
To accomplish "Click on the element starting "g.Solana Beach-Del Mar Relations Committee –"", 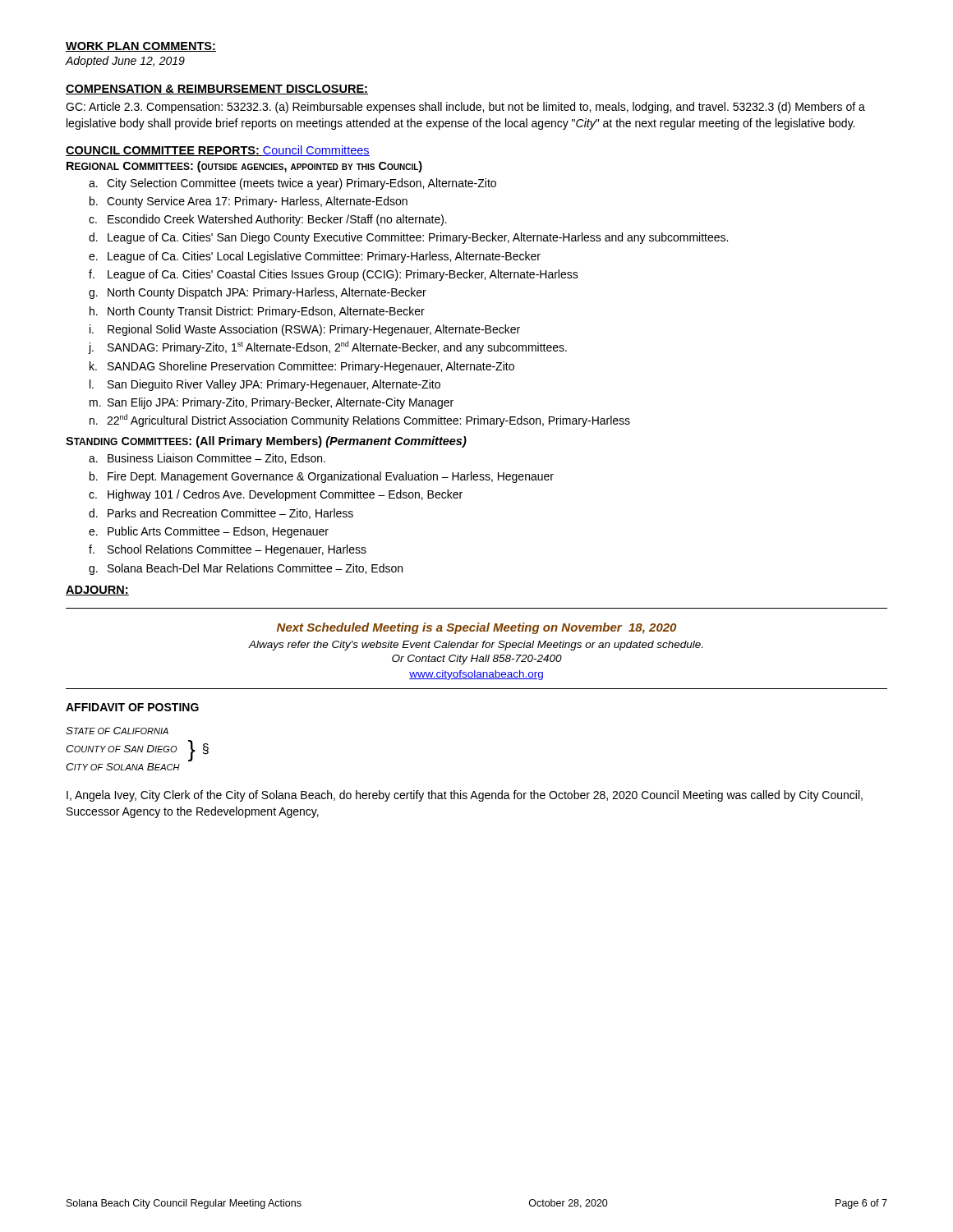I will pos(246,568).
